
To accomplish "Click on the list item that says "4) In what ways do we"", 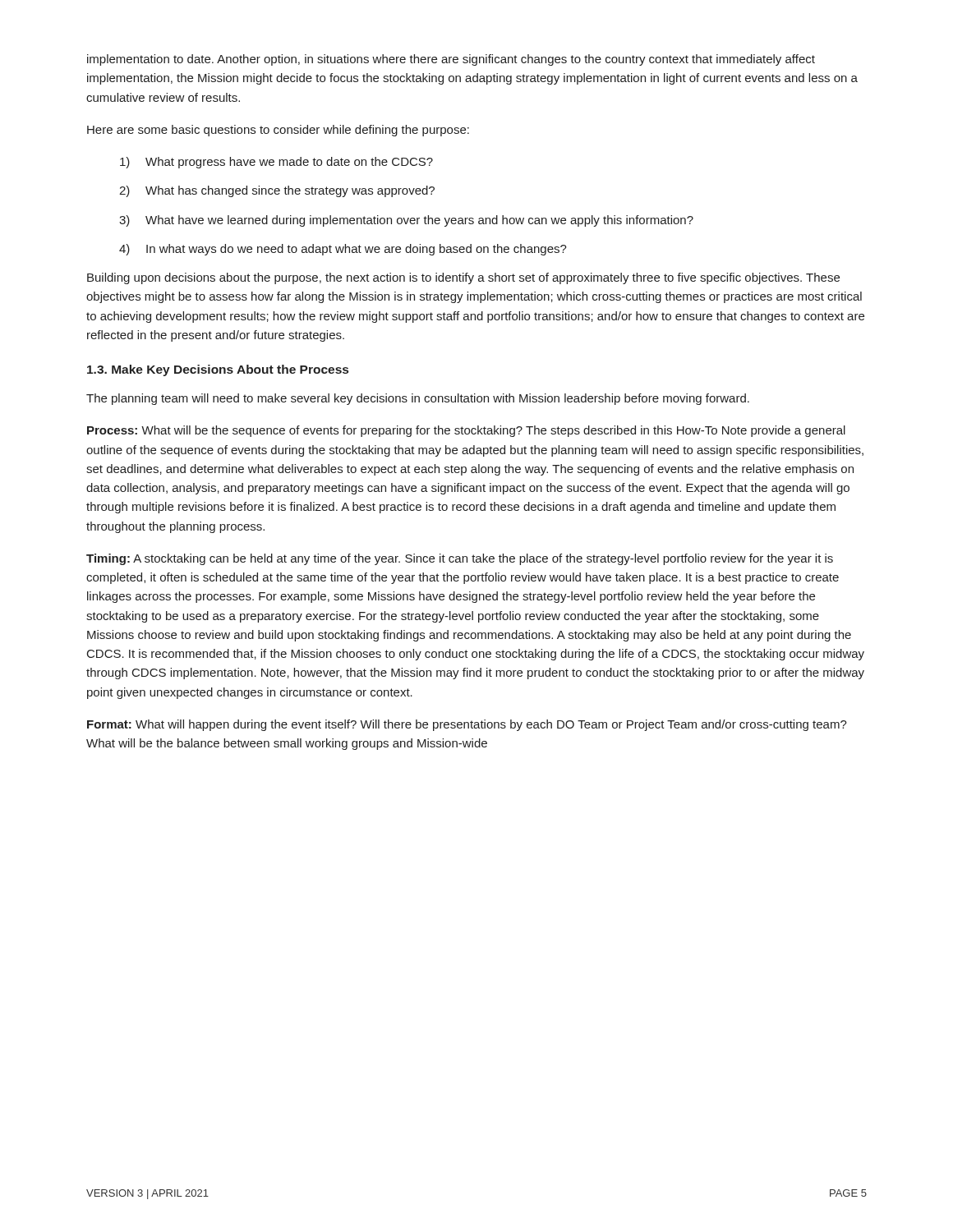I will (x=343, y=248).
